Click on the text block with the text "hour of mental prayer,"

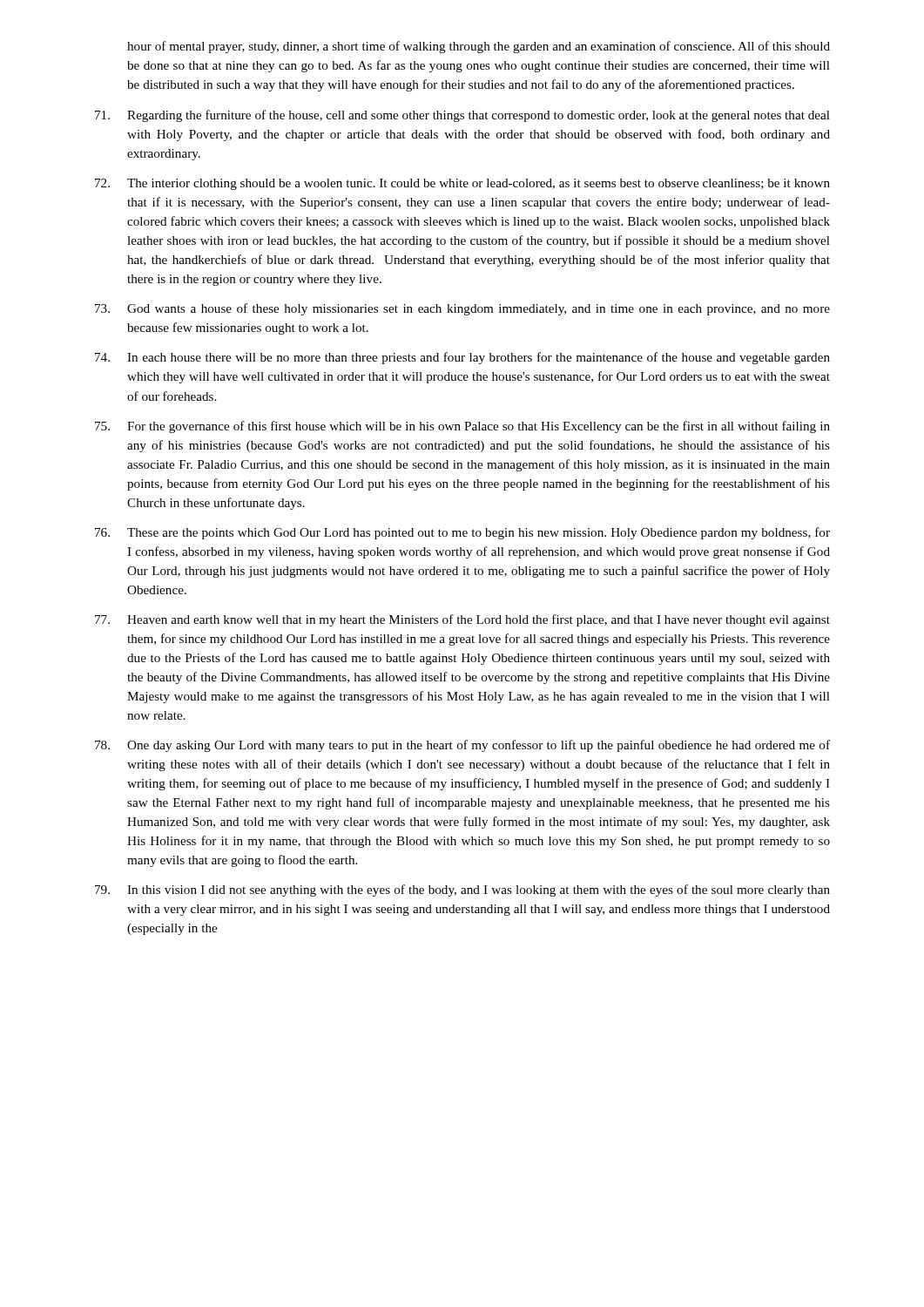tap(479, 65)
